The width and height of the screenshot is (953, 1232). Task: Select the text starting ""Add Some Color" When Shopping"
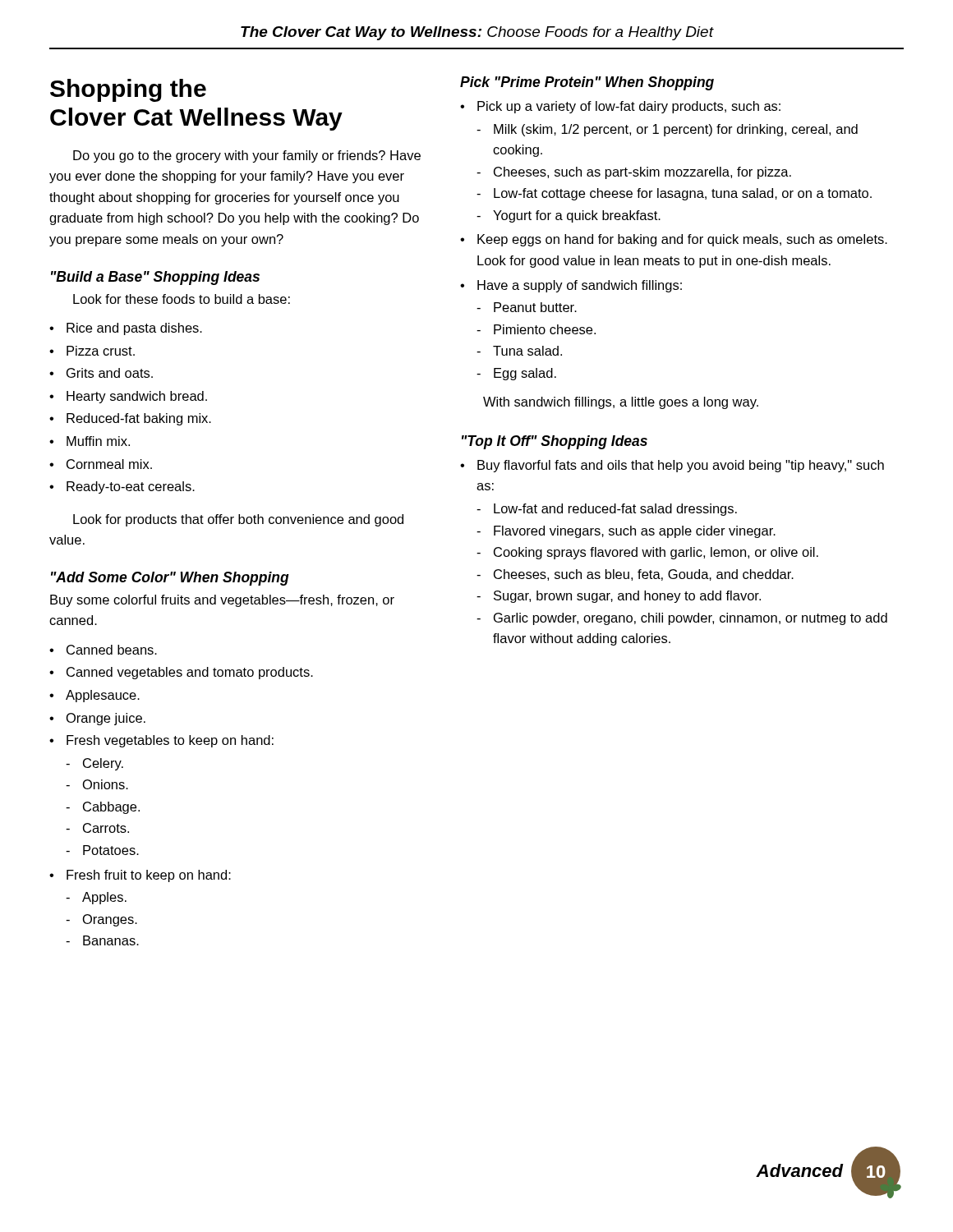pyautogui.click(x=169, y=577)
